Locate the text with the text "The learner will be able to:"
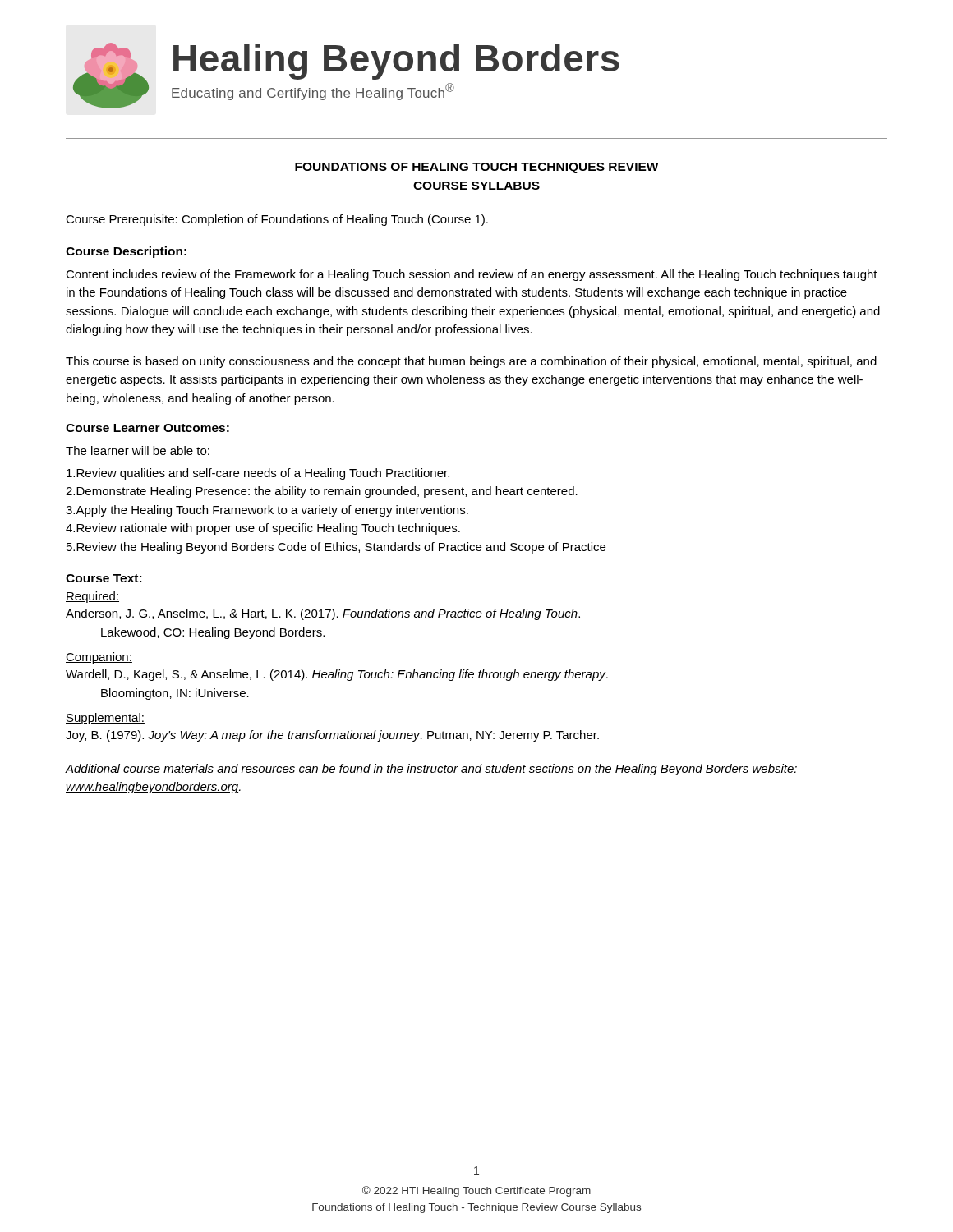 pos(138,450)
